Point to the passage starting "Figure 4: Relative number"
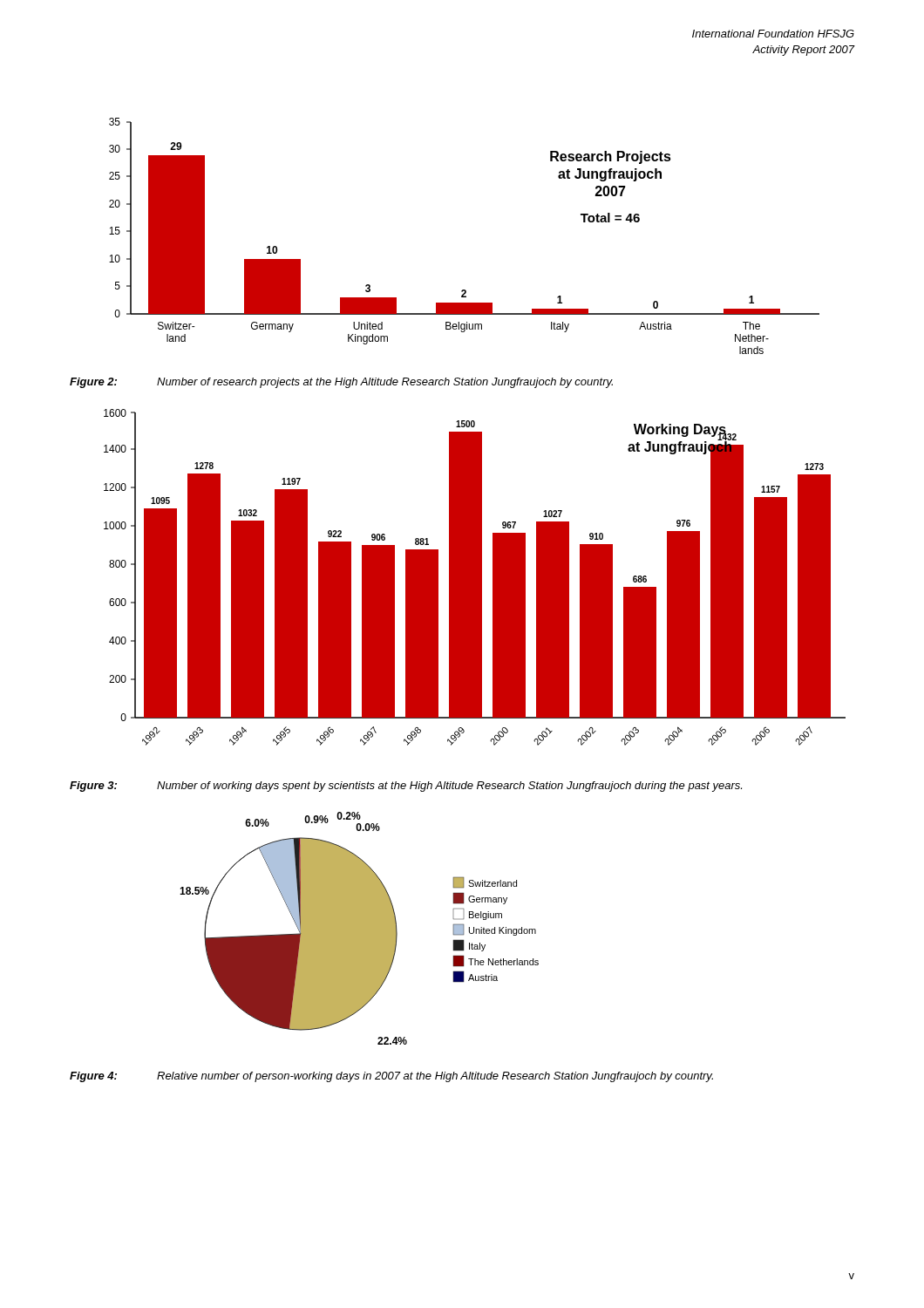Screen dimensions: 1308x924 click(392, 1076)
